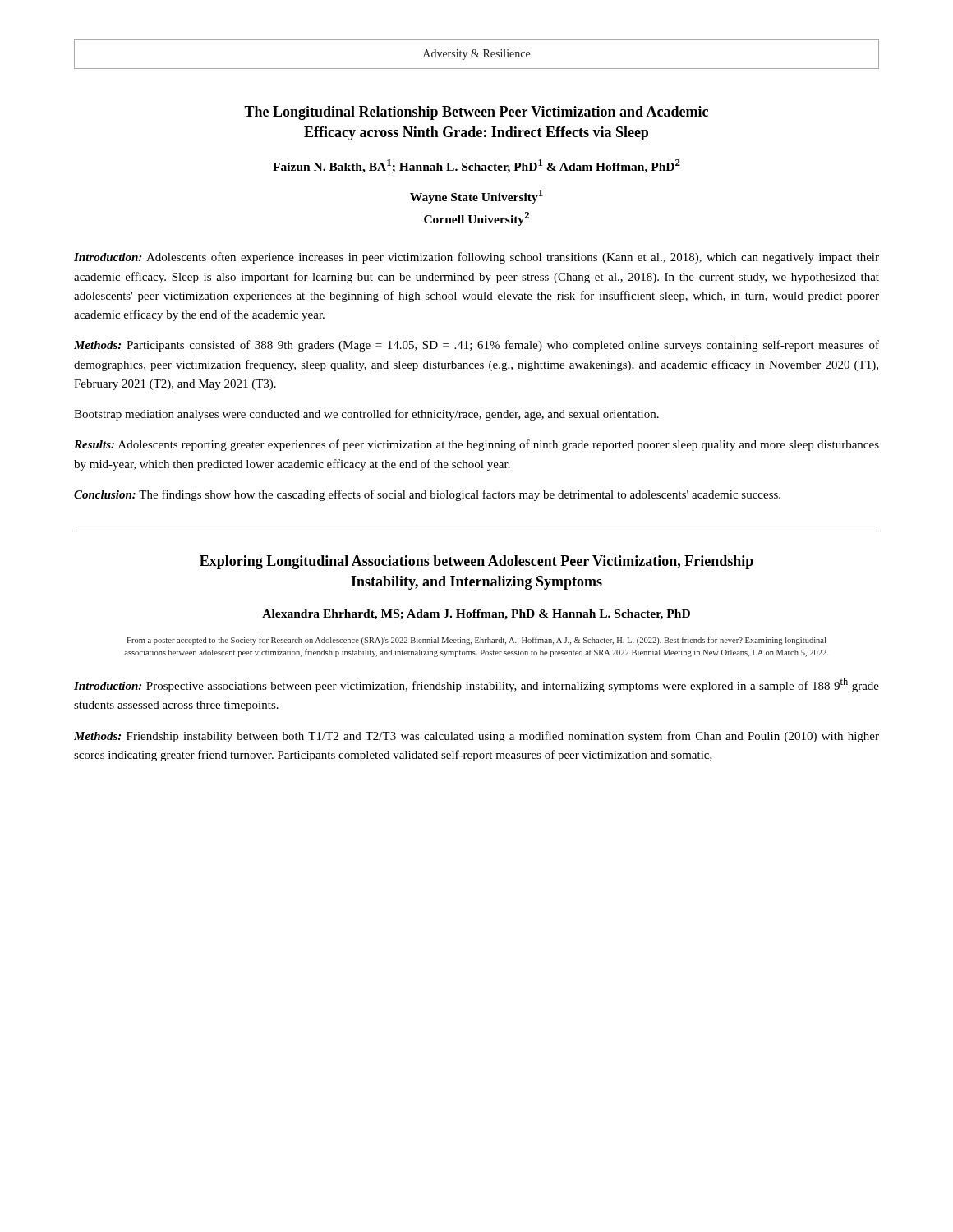Locate the text starting "Conclusion: The findings show how"
The height and width of the screenshot is (1232, 953).
pyautogui.click(x=428, y=494)
